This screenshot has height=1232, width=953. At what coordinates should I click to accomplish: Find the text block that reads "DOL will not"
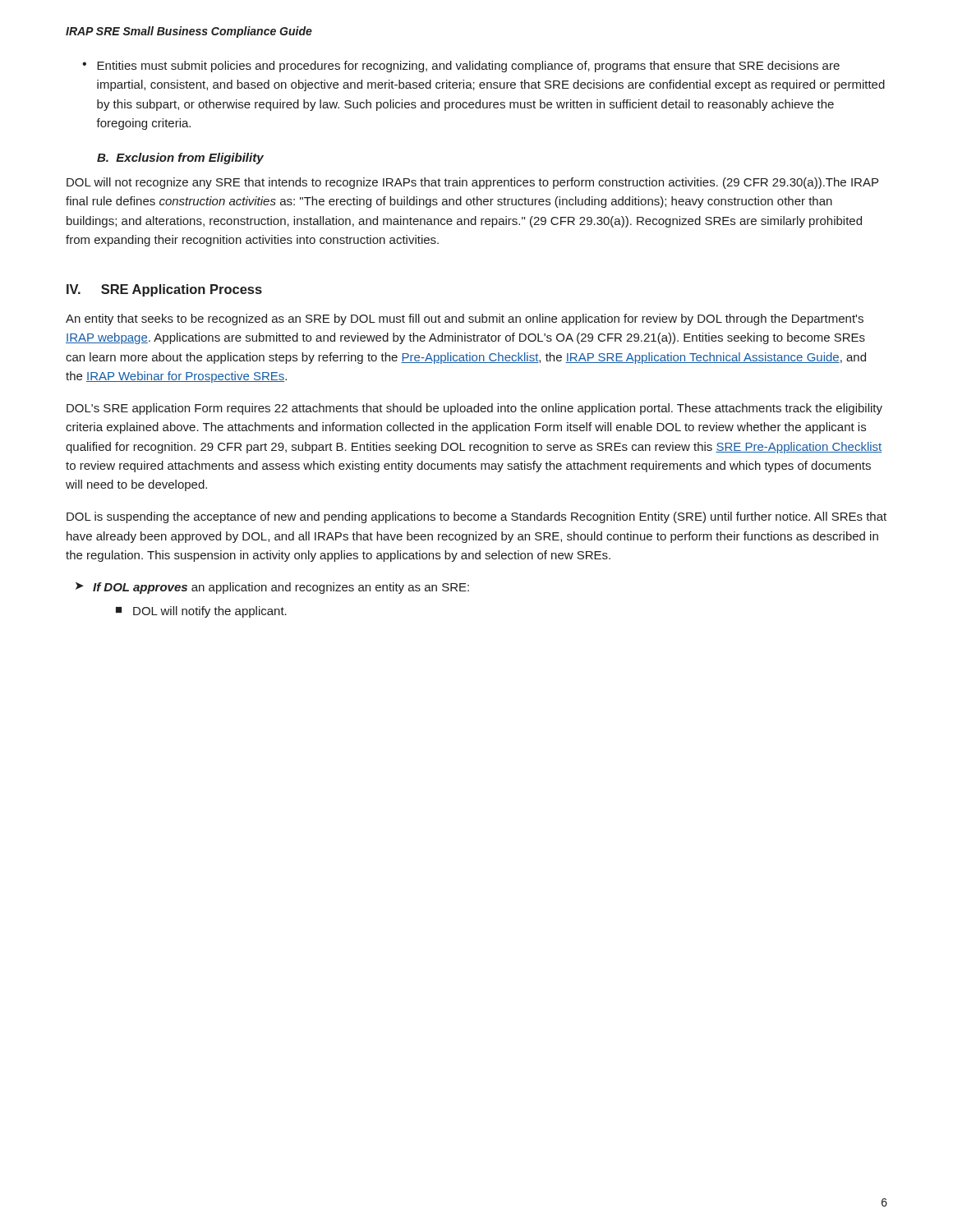coord(472,211)
